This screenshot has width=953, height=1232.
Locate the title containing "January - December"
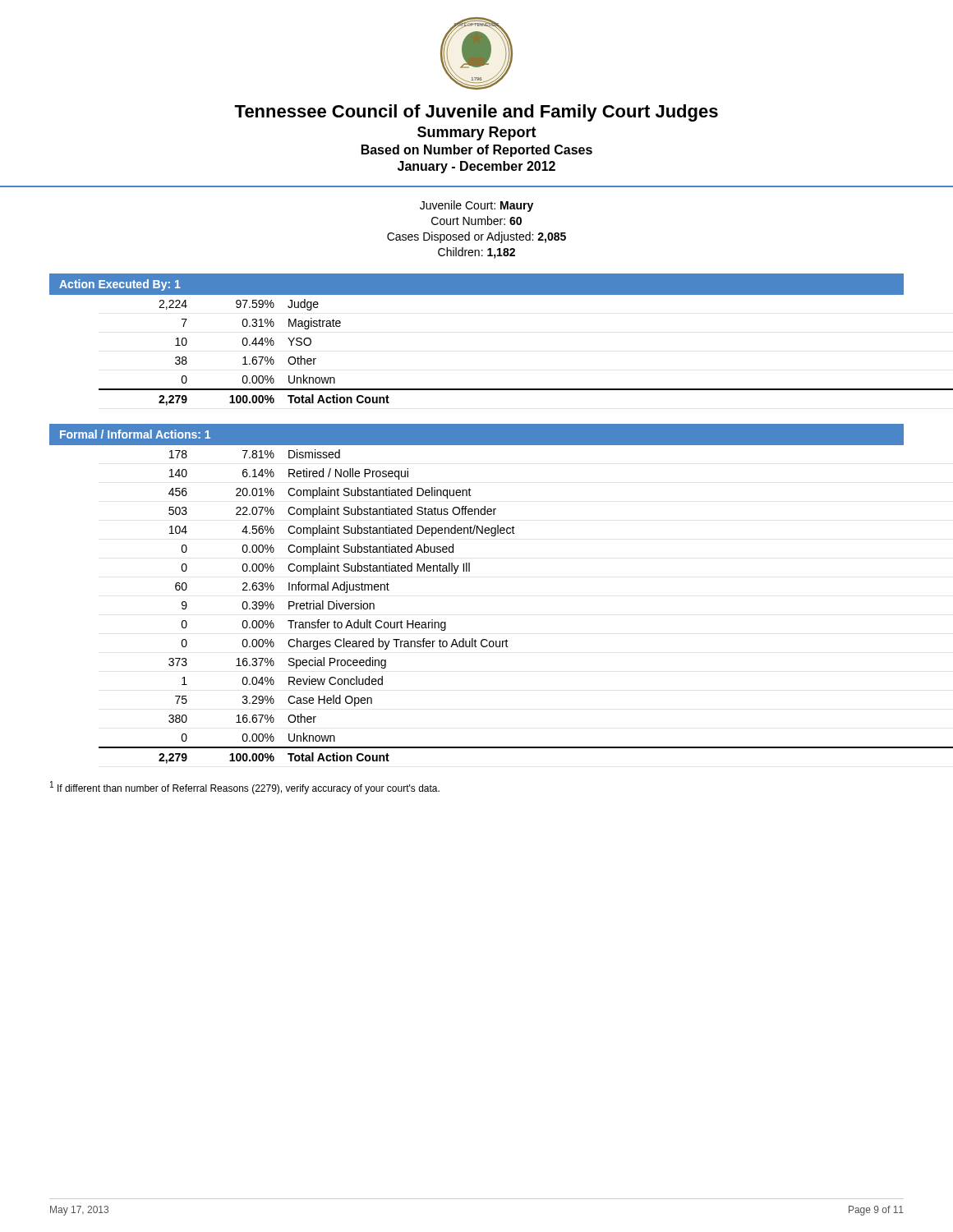coord(476,167)
